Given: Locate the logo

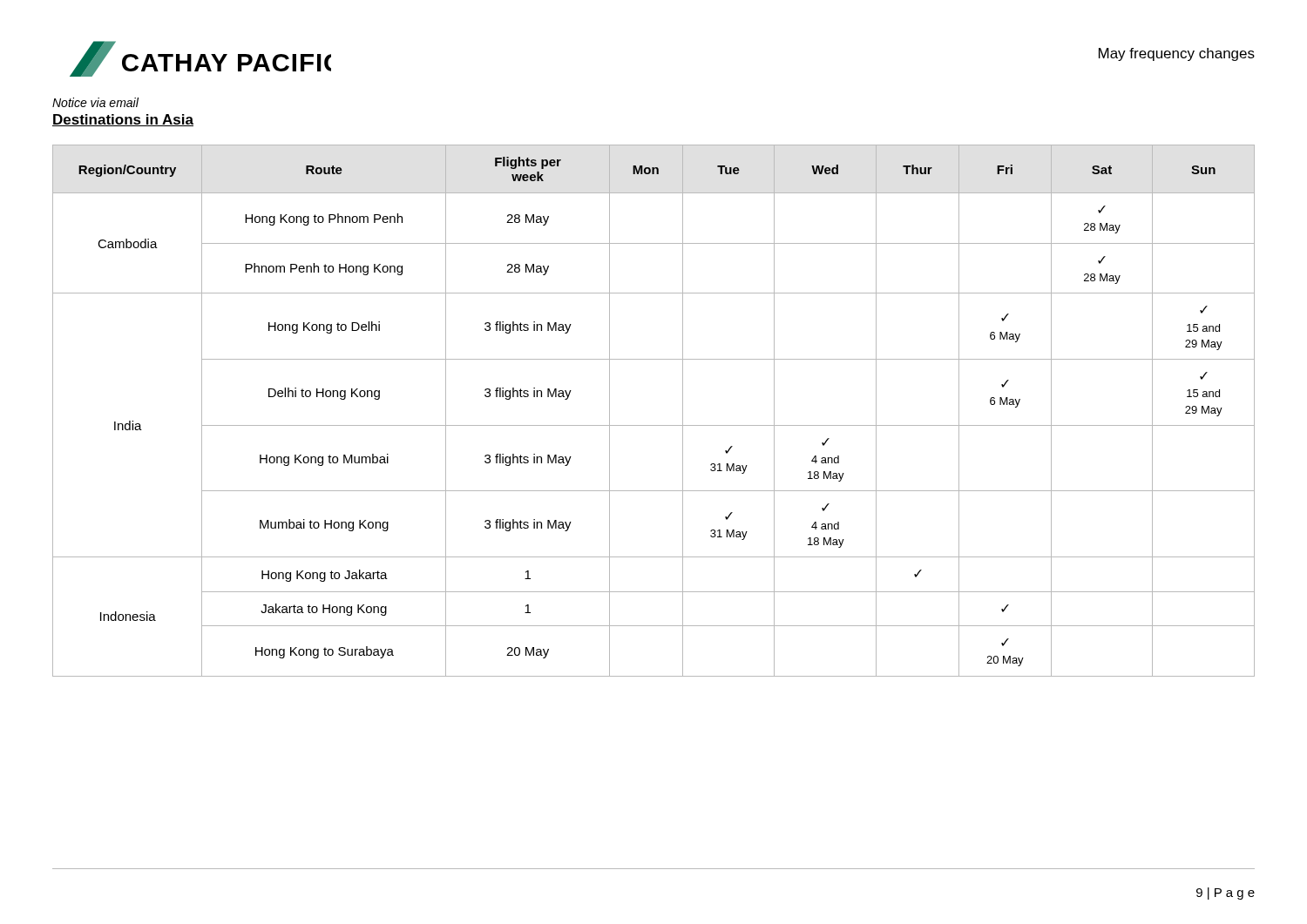Looking at the screenshot, I should 192,61.
